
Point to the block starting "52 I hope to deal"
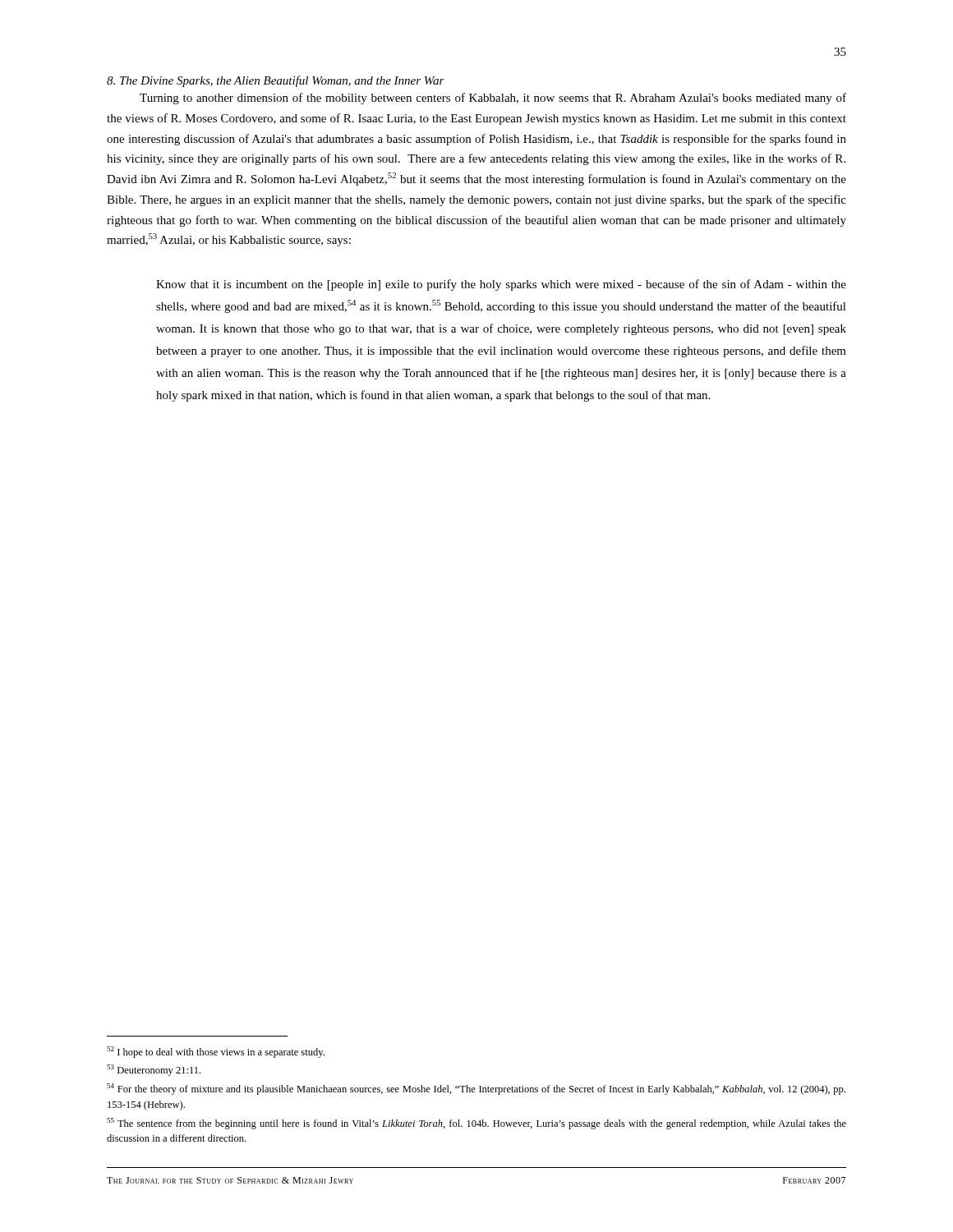(x=216, y=1051)
